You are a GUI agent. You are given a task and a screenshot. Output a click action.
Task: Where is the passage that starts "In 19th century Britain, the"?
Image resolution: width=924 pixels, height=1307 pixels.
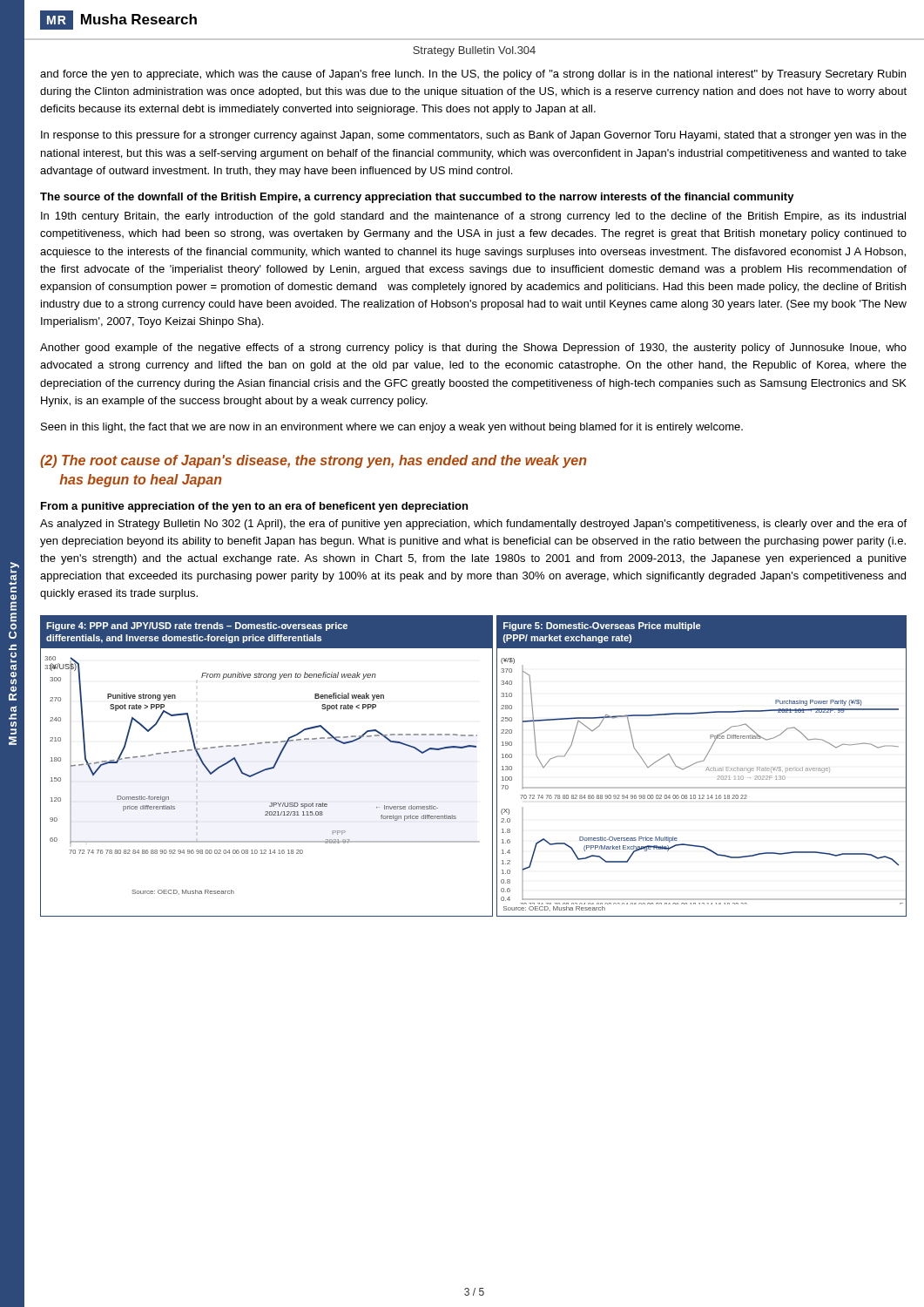coord(473,269)
